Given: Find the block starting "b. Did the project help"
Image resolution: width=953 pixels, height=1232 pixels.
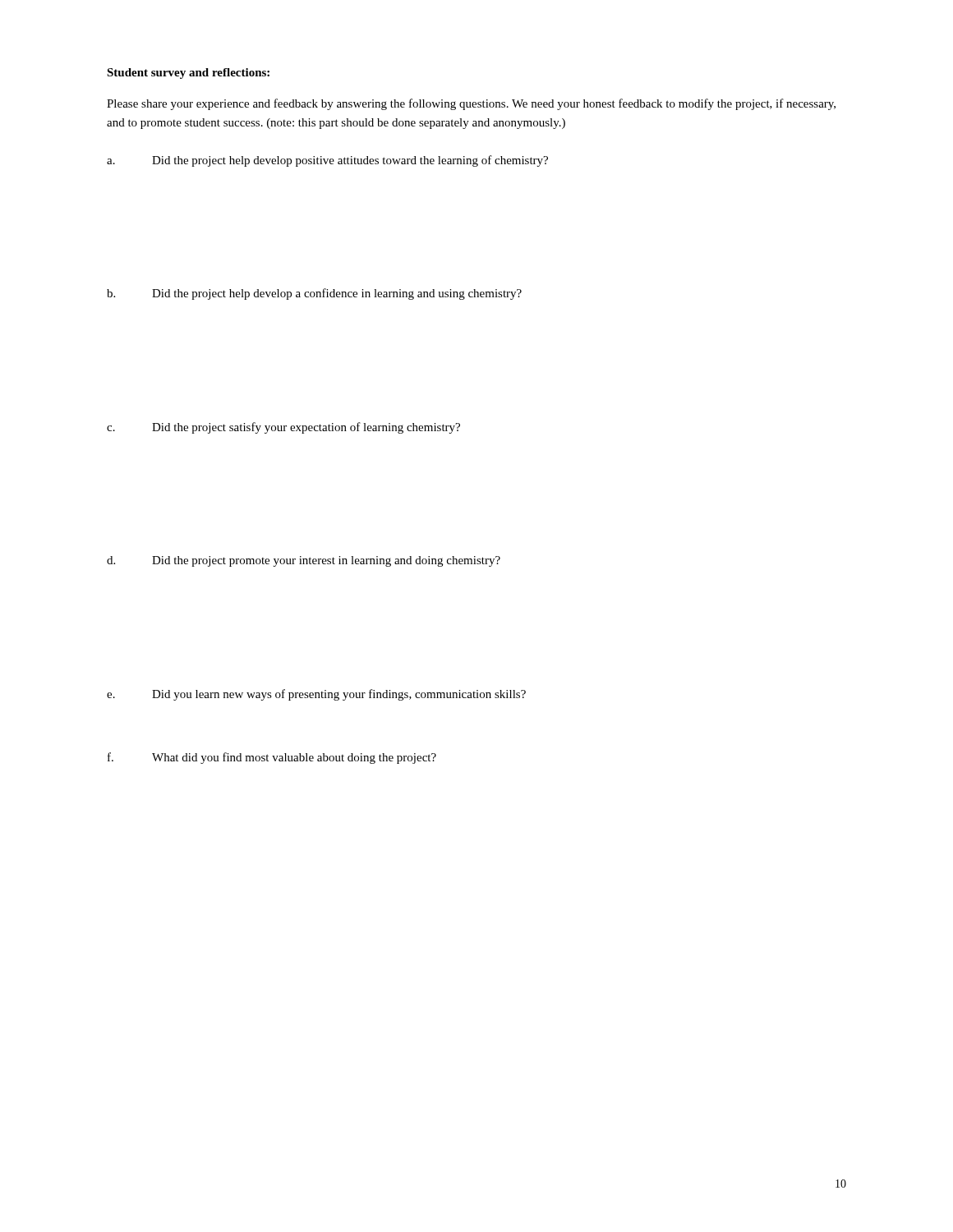Looking at the screenshot, I should pos(314,293).
